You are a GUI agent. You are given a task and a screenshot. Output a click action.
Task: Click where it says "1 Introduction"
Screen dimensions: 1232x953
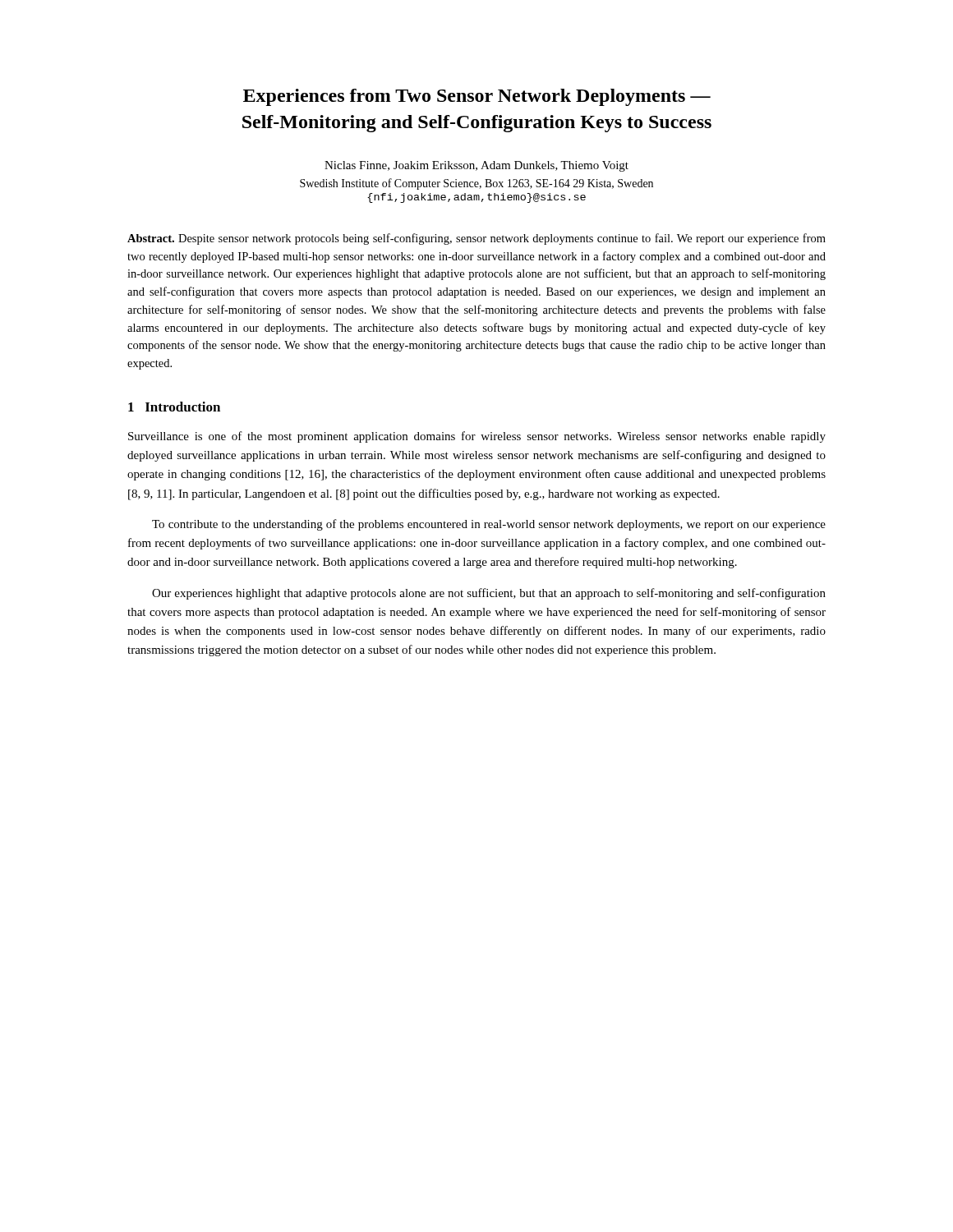[x=174, y=407]
